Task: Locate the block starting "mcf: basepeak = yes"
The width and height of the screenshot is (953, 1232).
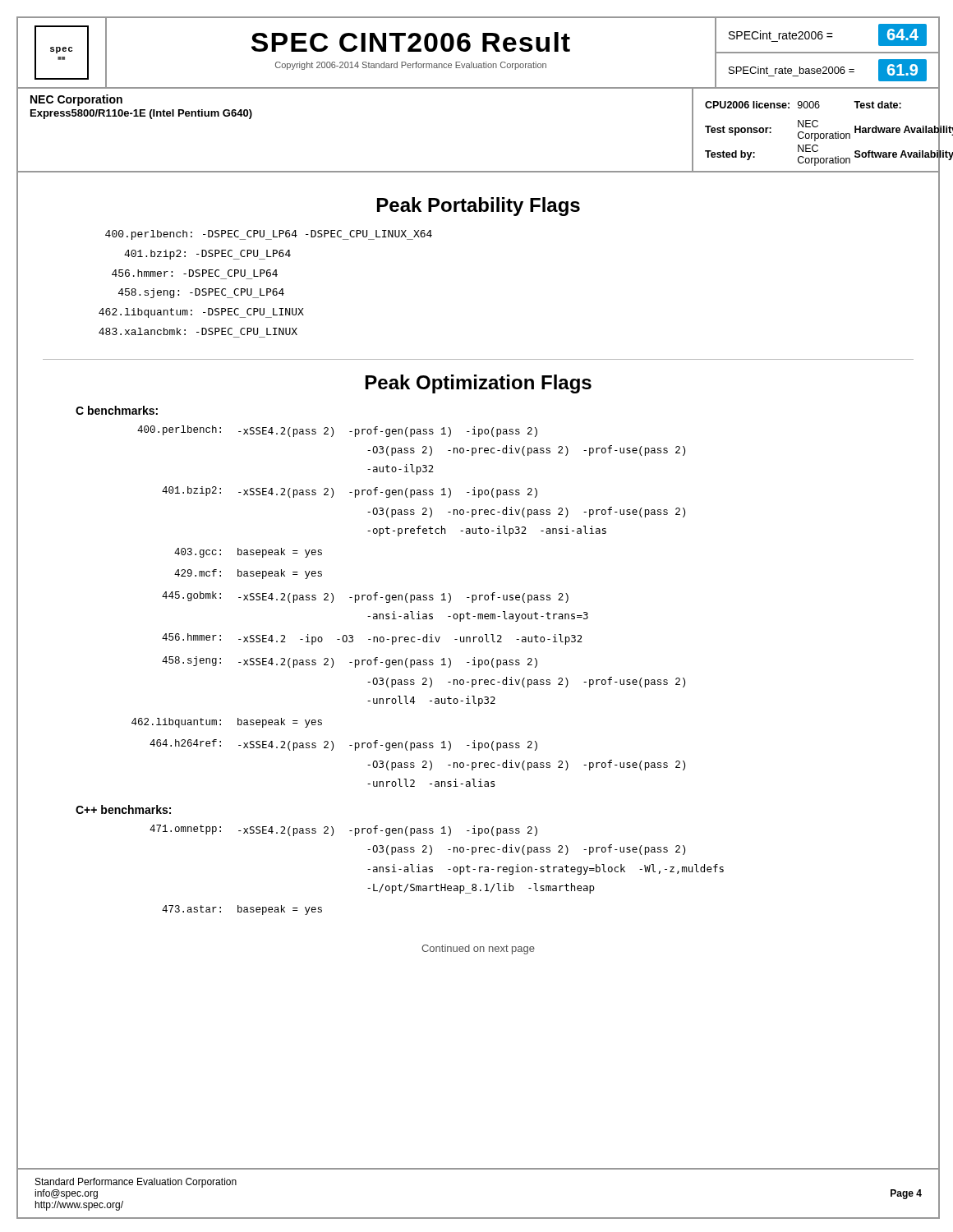Action: [248, 574]
